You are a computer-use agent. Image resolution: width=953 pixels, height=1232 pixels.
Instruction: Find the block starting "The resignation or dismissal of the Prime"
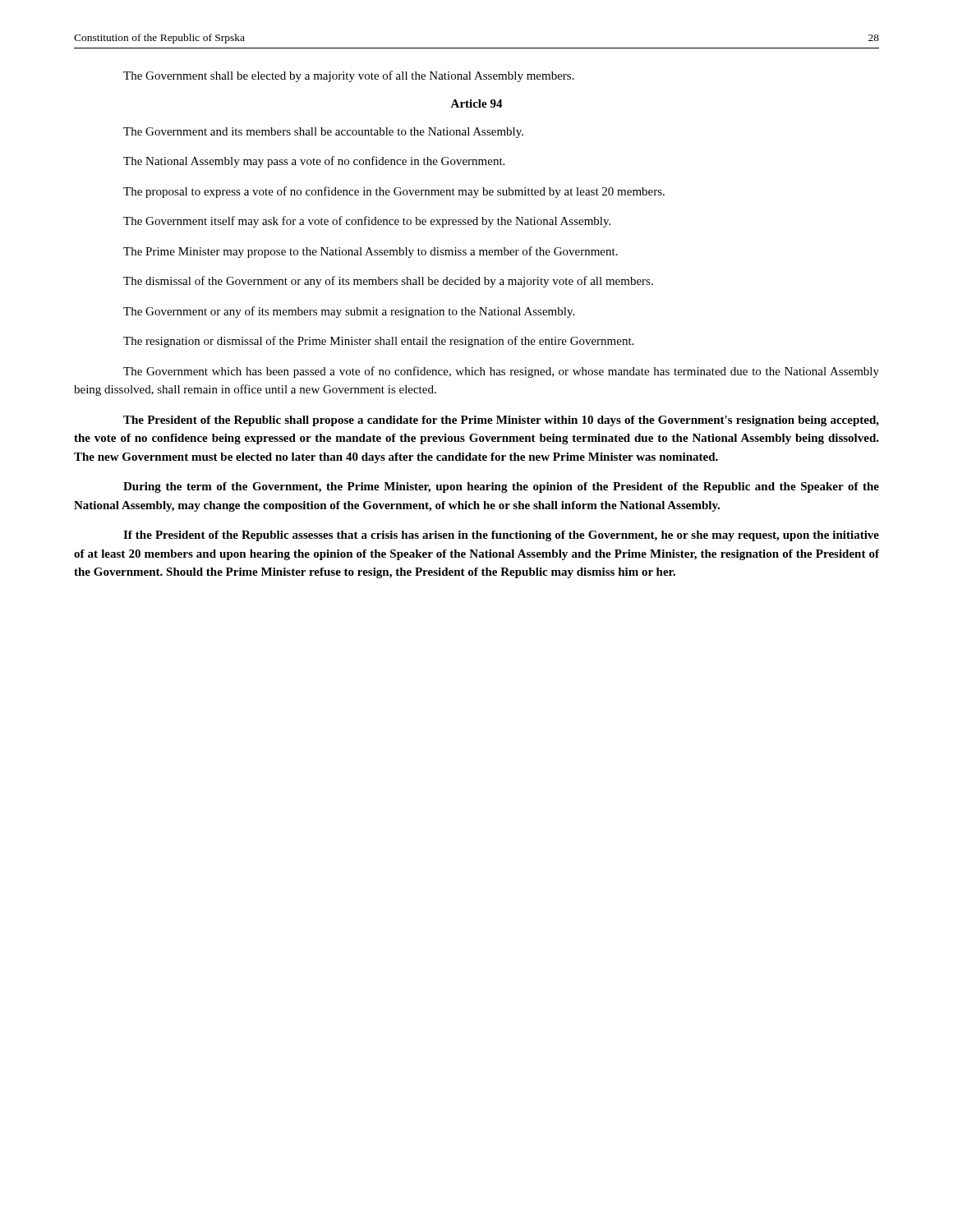[x=379, y=341]
